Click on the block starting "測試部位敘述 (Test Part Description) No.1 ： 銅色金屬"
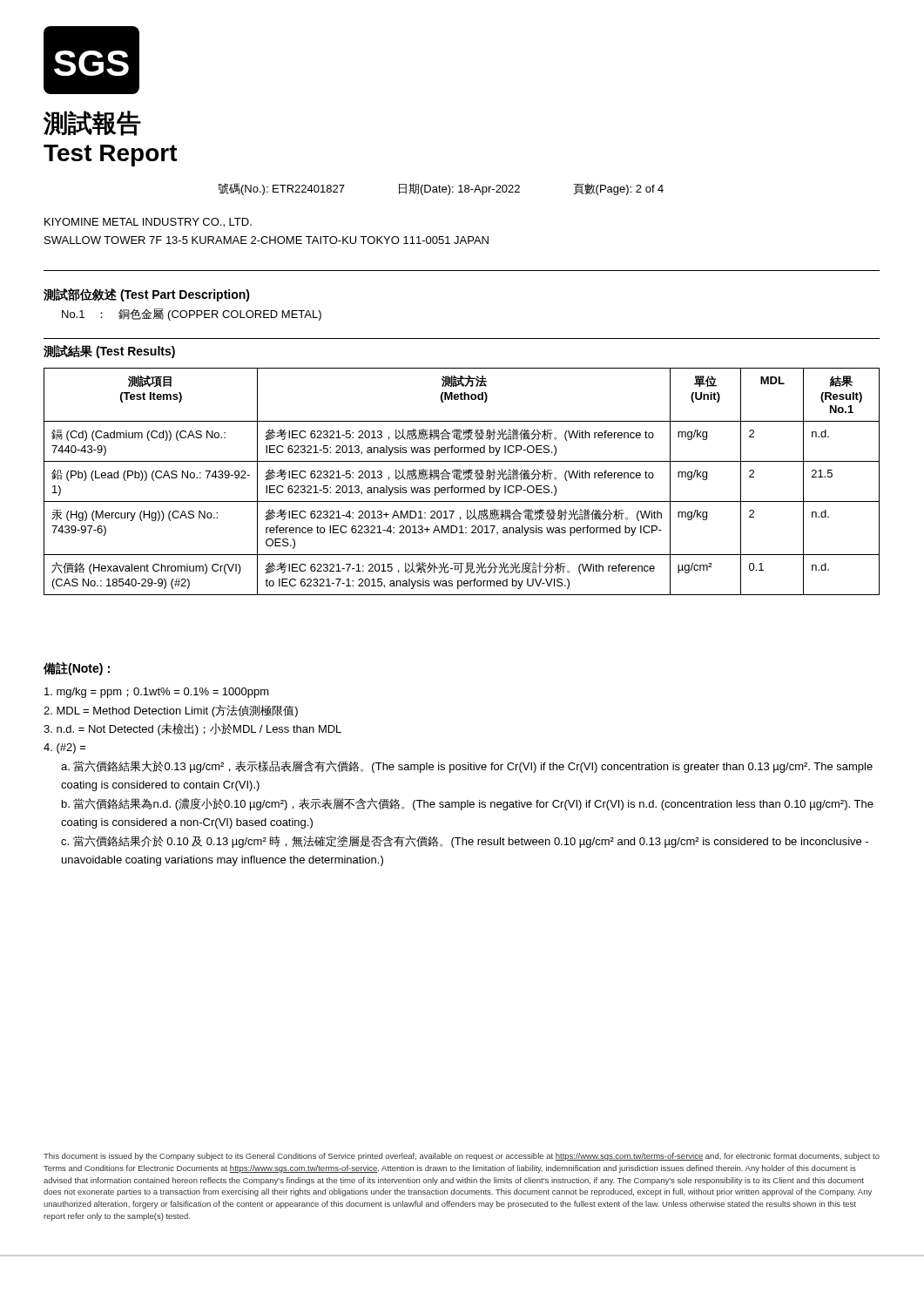The height and width of the screenshot is (1307, 924). click(x=183, y=305)
